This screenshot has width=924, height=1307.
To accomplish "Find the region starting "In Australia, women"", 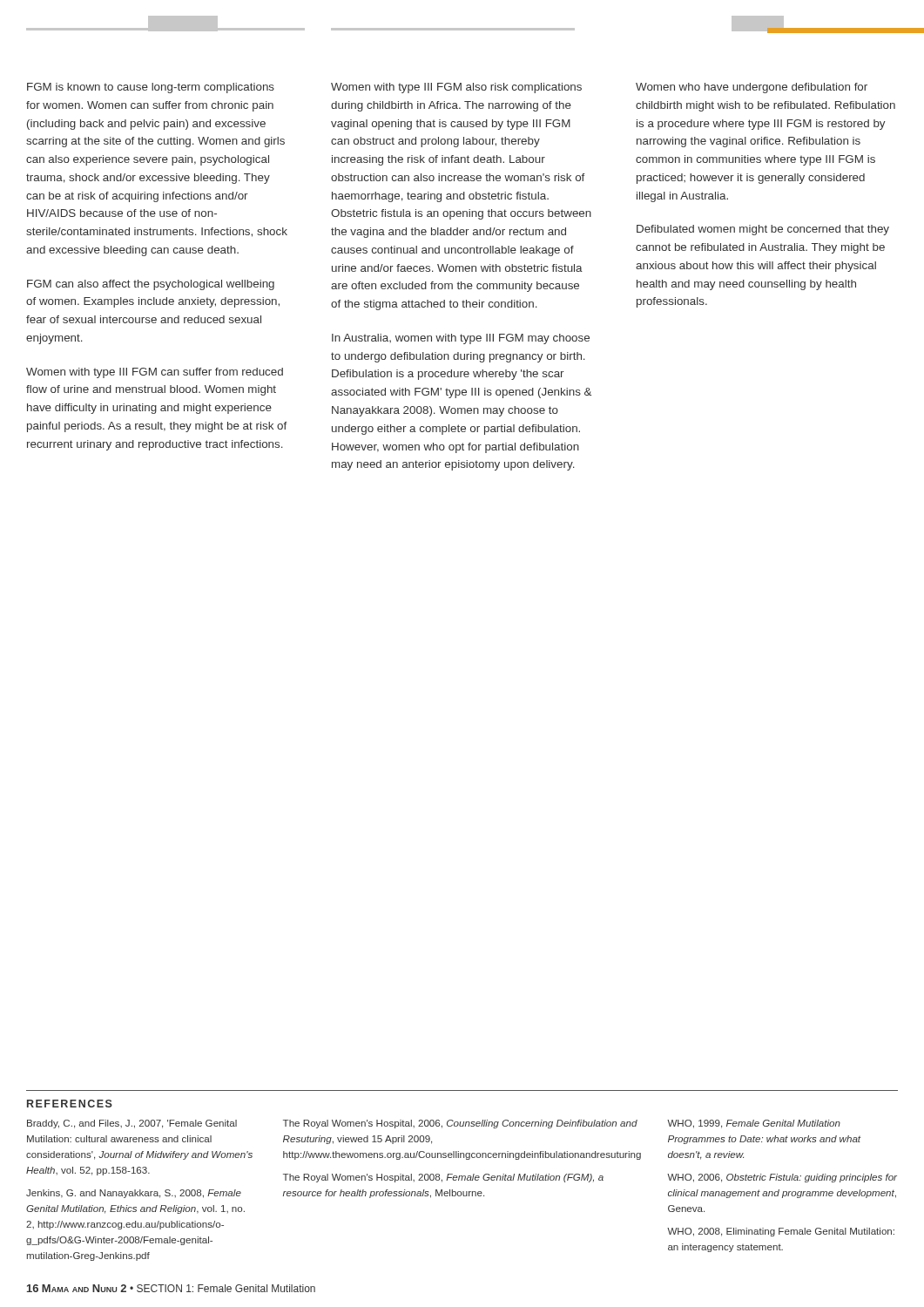I will tap(462, 402).
